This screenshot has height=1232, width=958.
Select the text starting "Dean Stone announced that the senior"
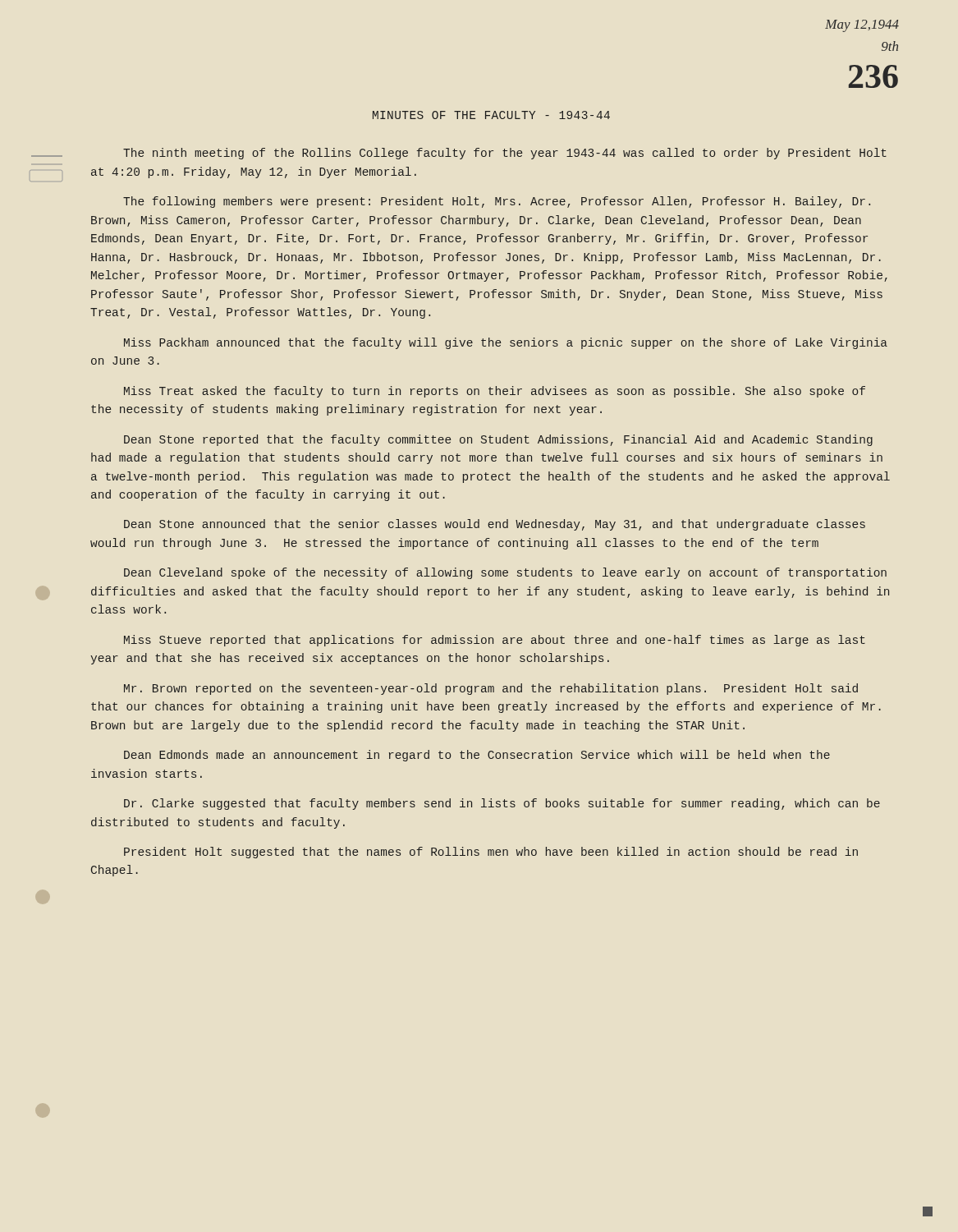[x=478, y=534]
